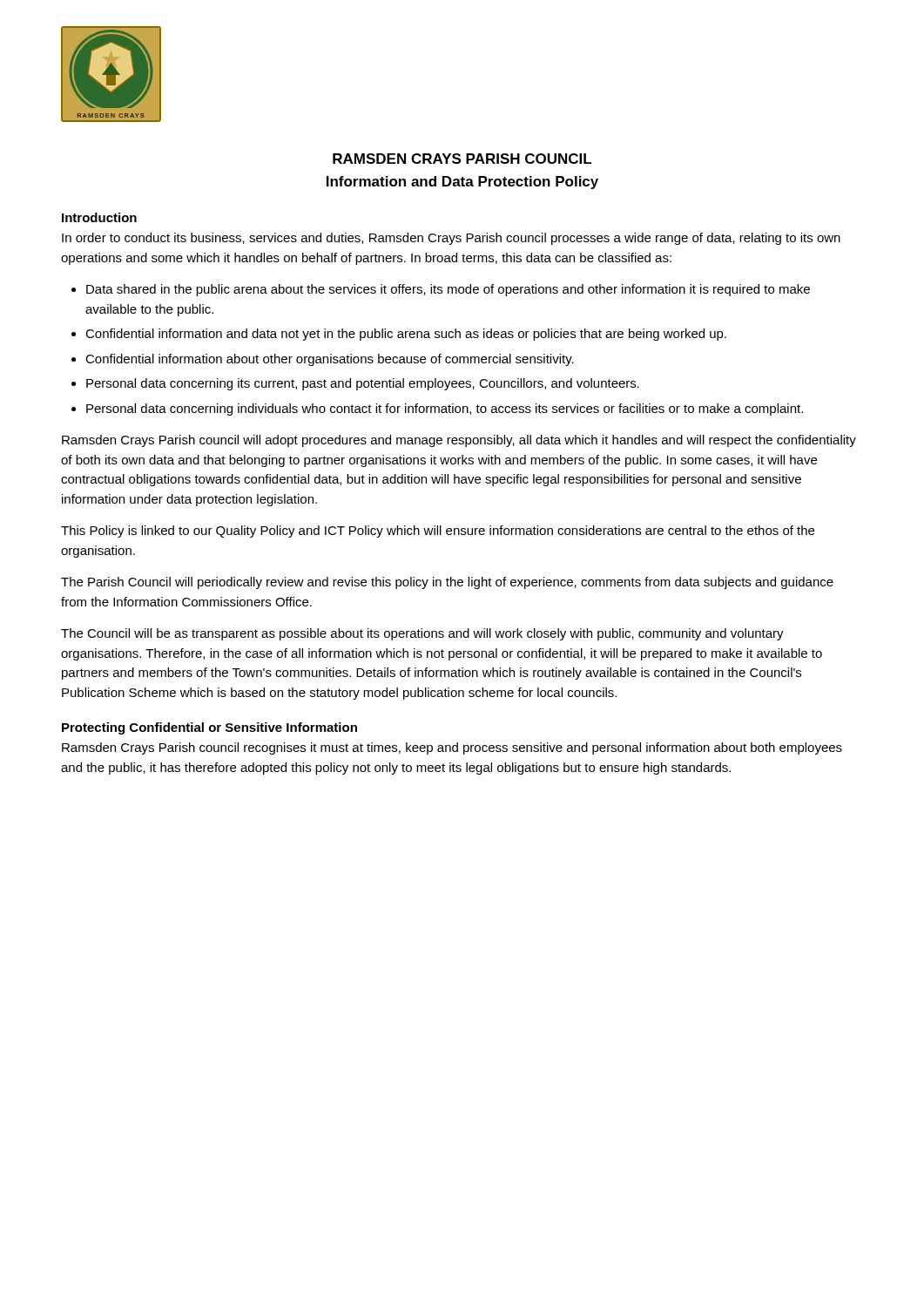Select the element starting "RAMSDEN CRAYS PARISH COUNCIL"
Screen dimensions: 1307x924
coord(462,159)
